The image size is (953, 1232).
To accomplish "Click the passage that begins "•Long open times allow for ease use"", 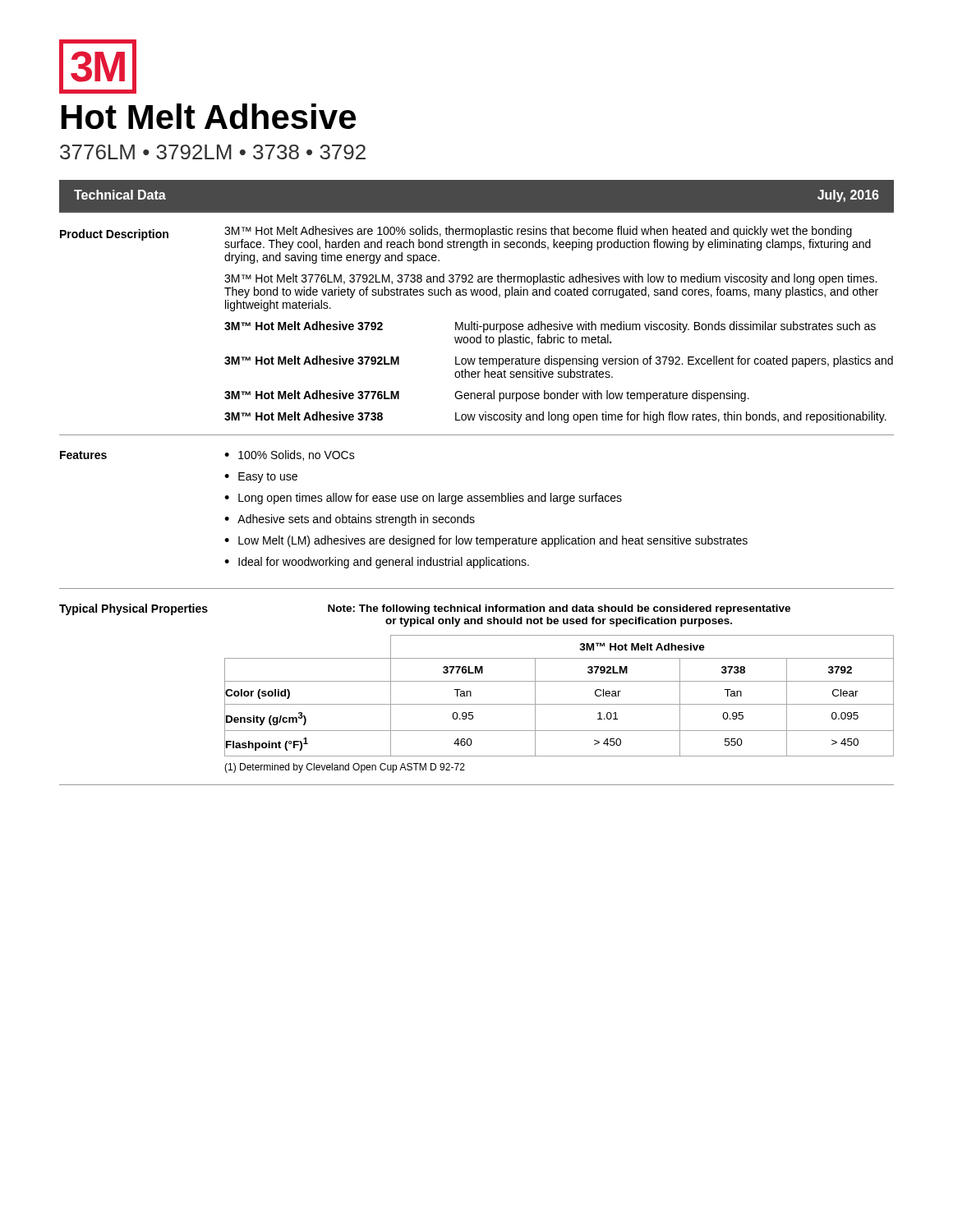I will tap(423, 499).
